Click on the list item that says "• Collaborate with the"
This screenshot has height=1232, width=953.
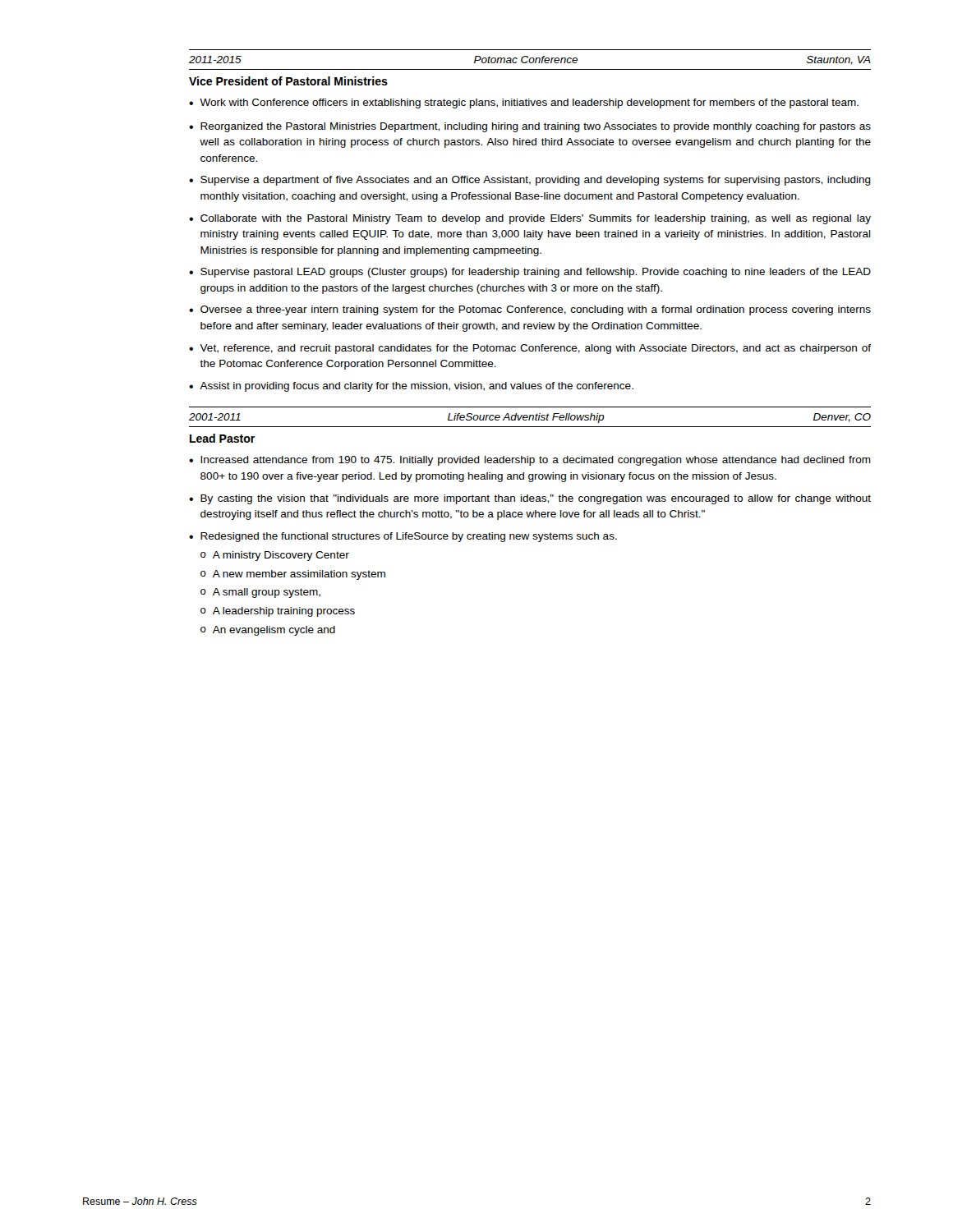tap(530, 234)
